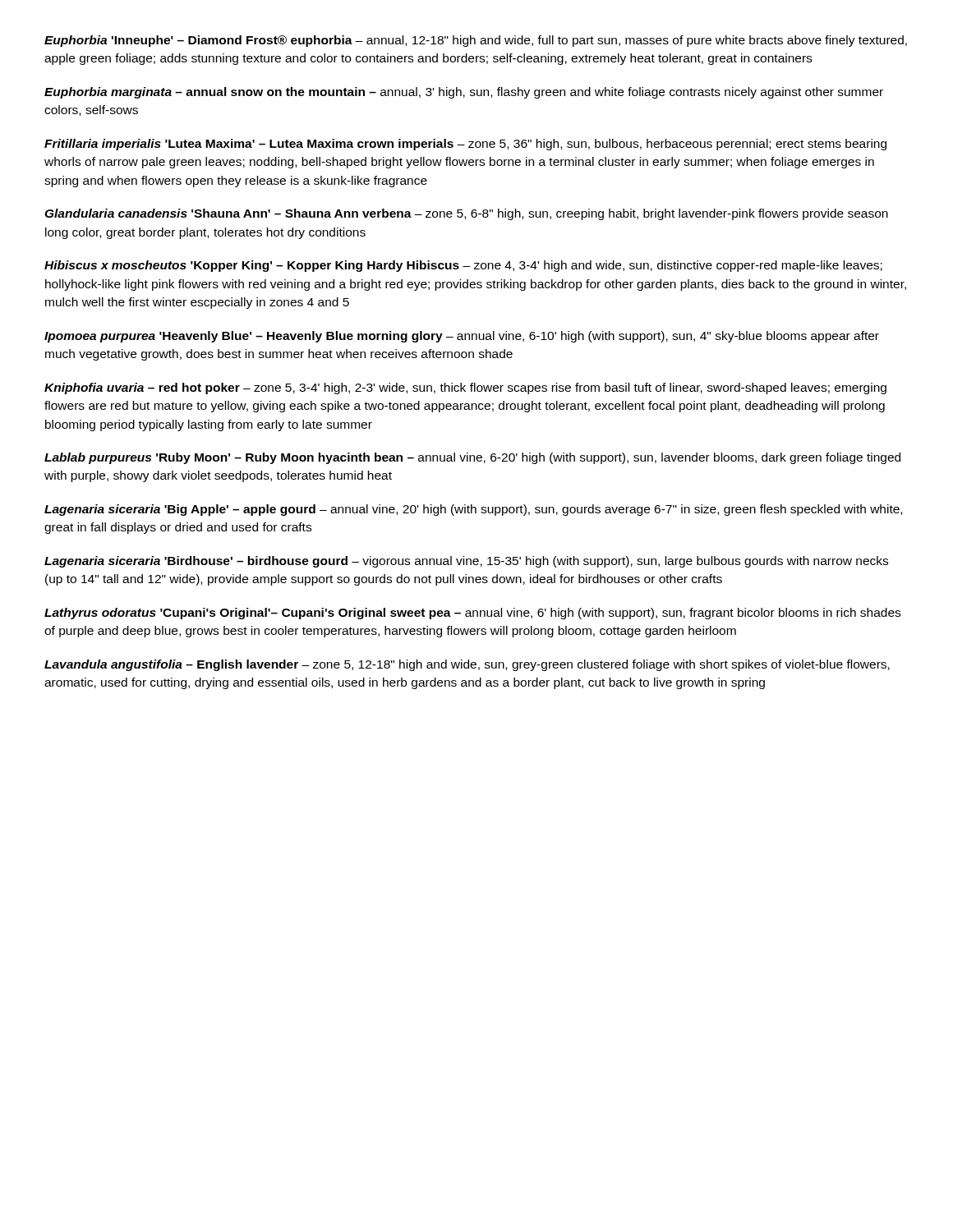Find the text block with the text "Fritillaria imperialis 'Lutea Maxima' –"

466,162
